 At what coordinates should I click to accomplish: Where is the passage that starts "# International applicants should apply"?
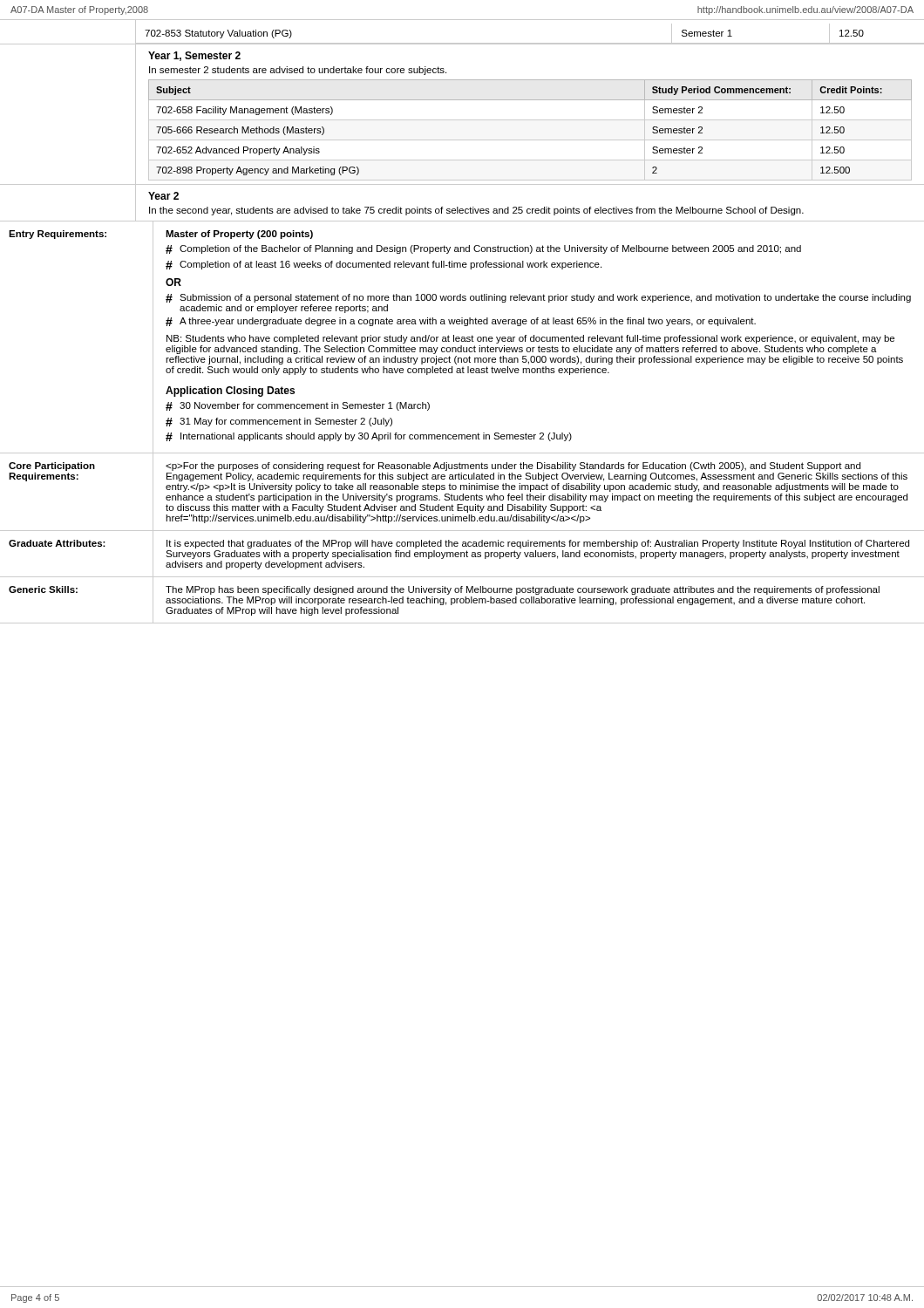point(369,437)
